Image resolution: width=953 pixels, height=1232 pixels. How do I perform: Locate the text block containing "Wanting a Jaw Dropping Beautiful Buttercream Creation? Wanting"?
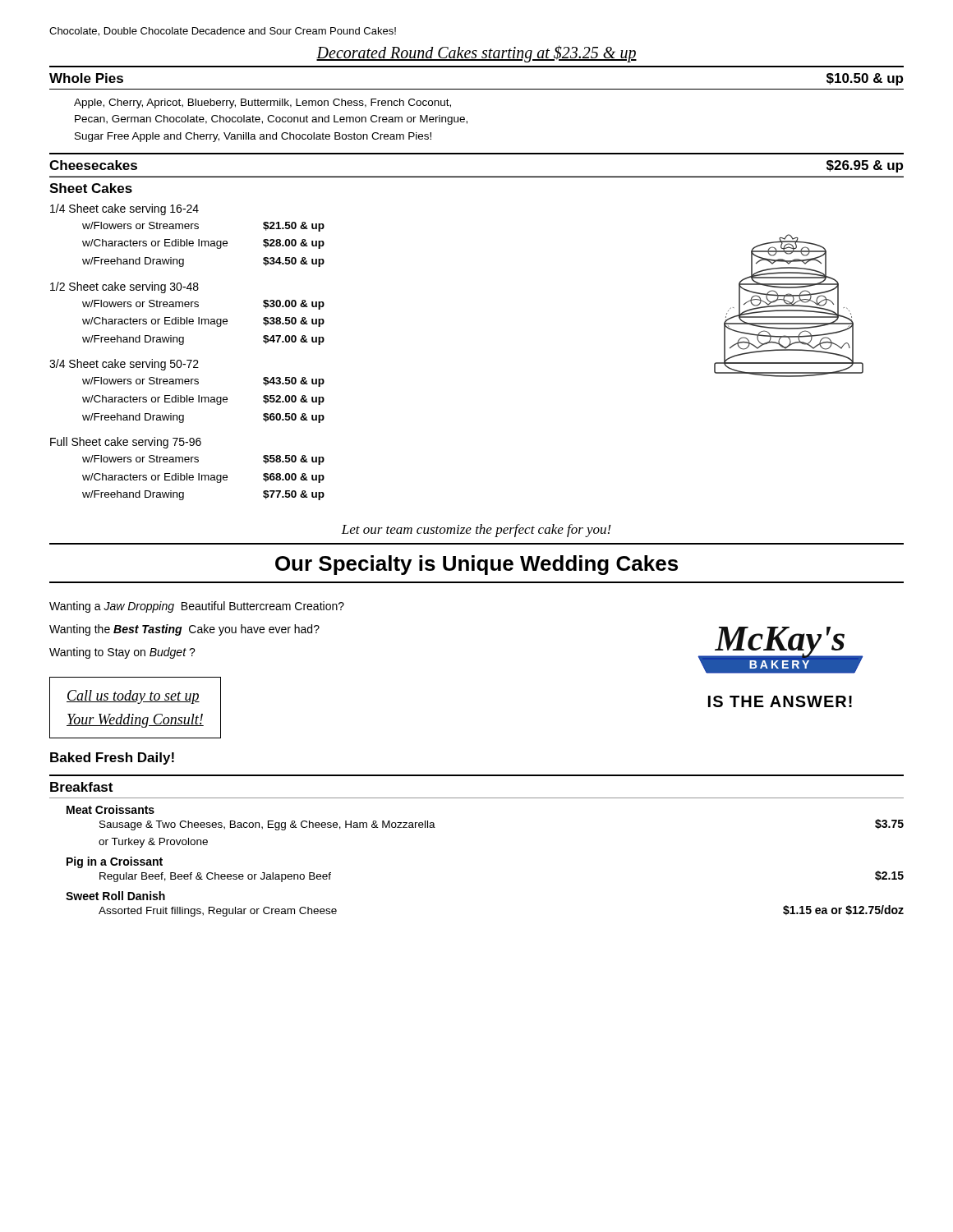click(197, 629)
